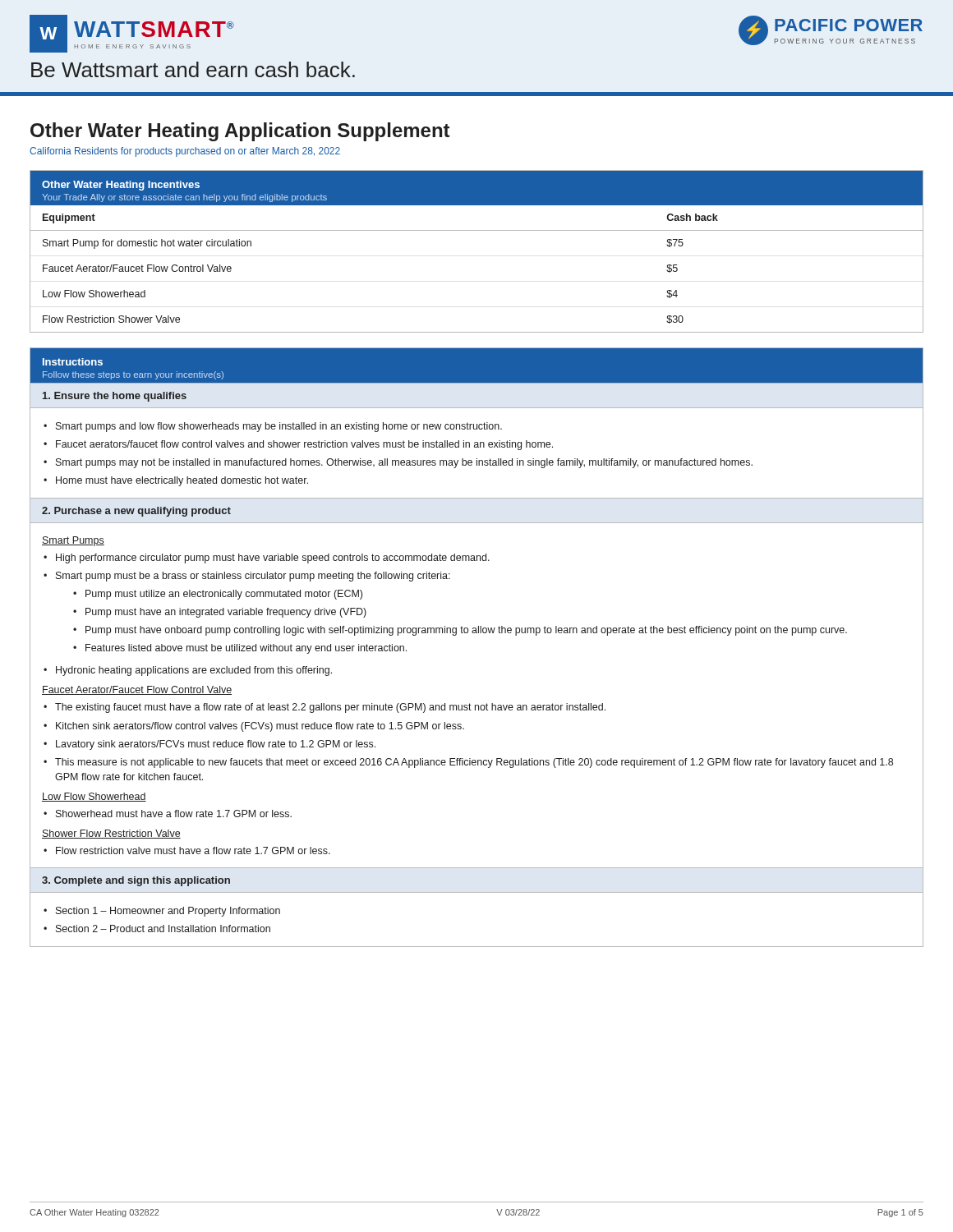Point to the element starting "California Residents for products purchased"
This screenshot has width=953, height=1232.
pos(185,151)
